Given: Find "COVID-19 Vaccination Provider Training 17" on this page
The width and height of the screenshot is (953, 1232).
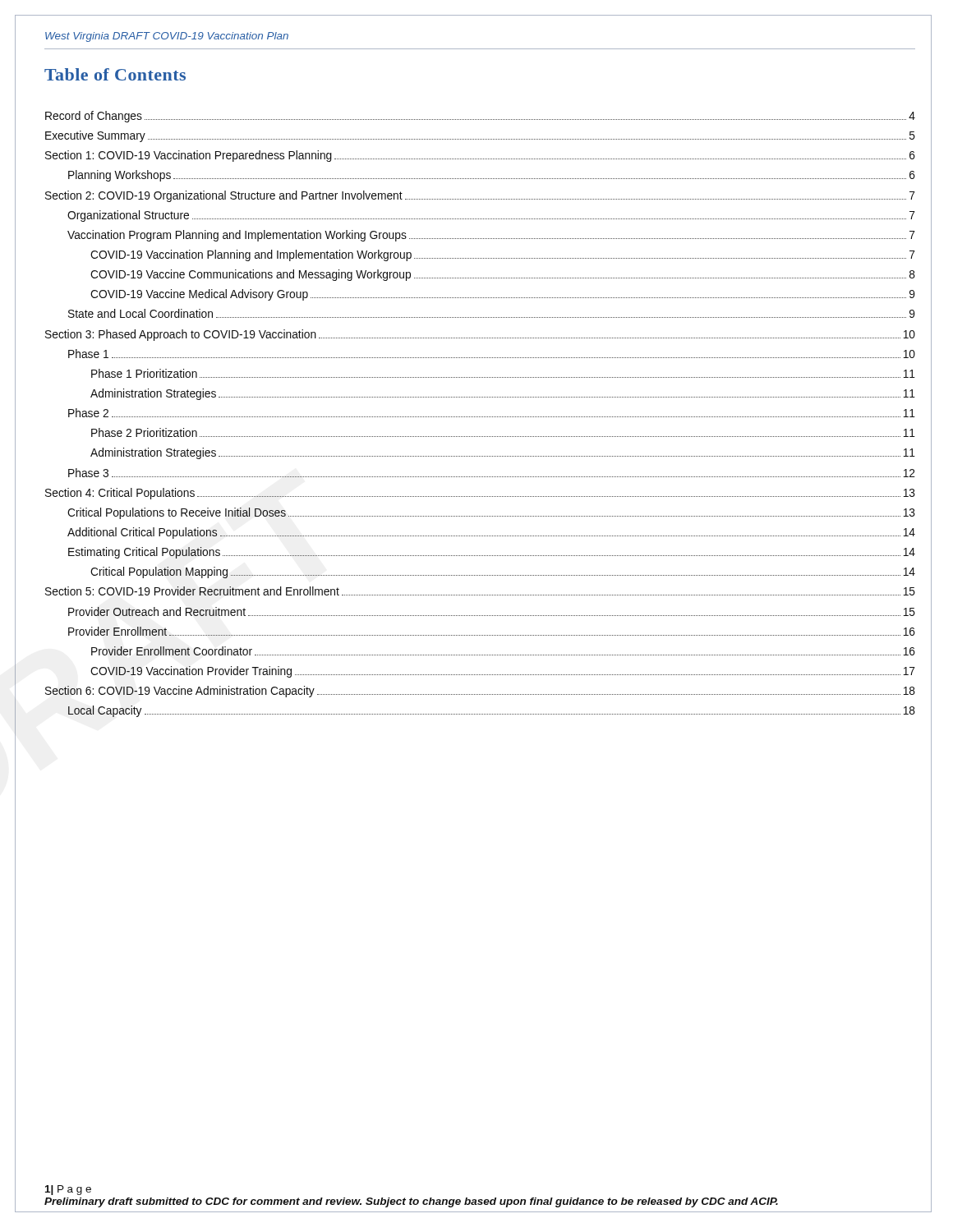Looking at the screenshot, I should [503, 672].
